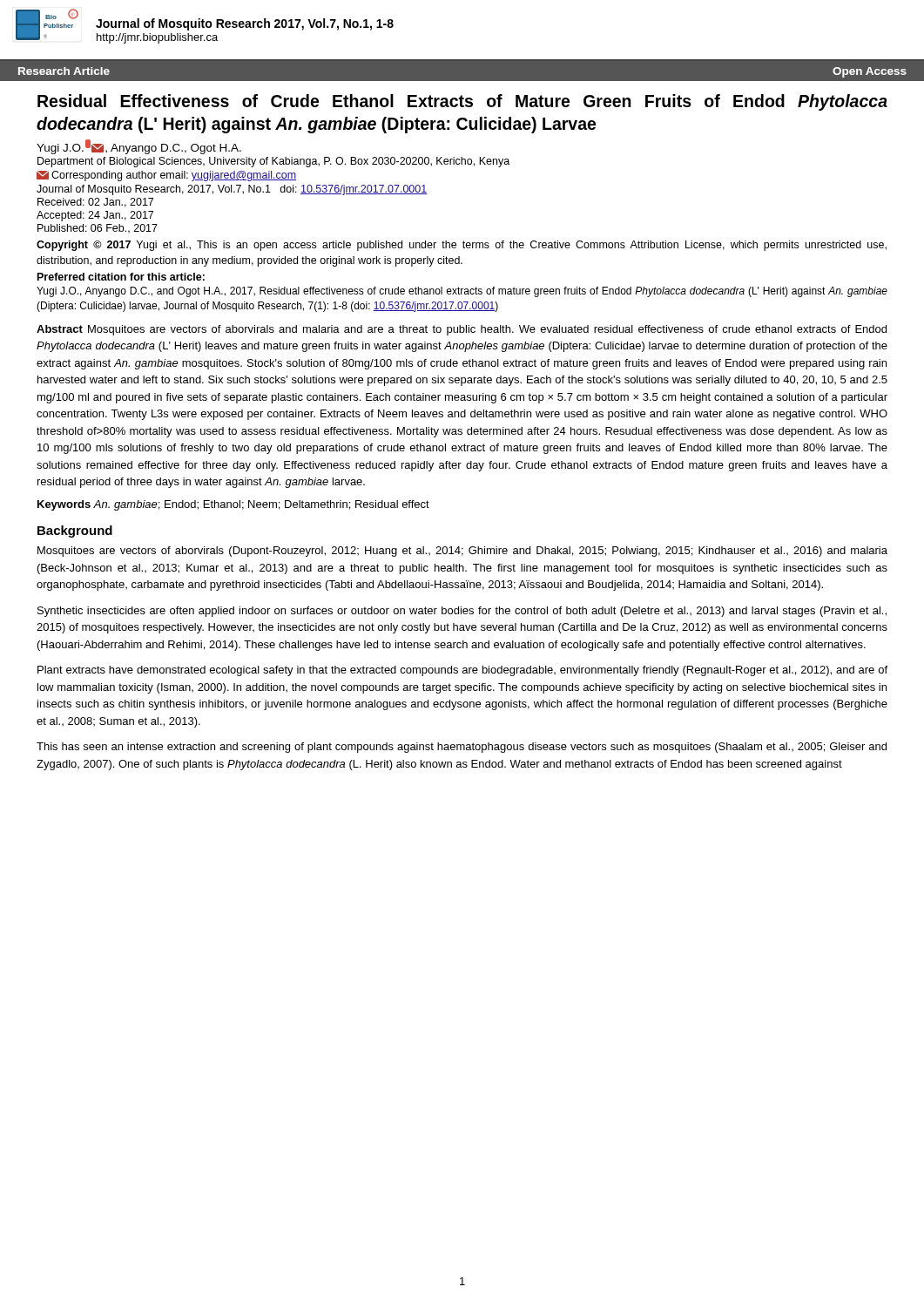924x1307 pixels.
Task: Where is the passage that starts "Keywords An. gambiae; Endod; Ethanol;"?
Action: (233, 504)
